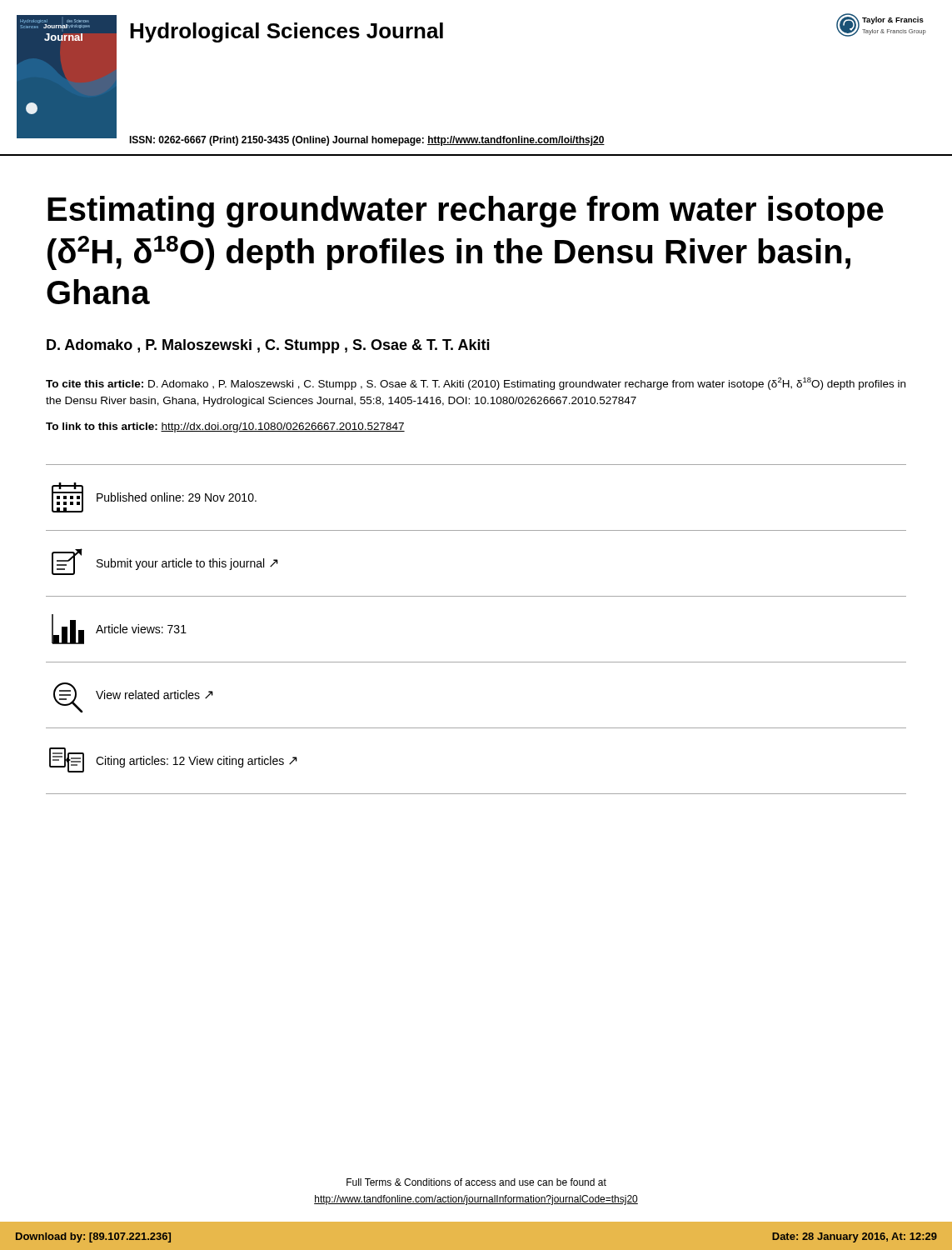This screenshot has height=1250, width=952.
Task: Point to the region starting "To link to this article: http://dx.doi.org/10.1080/02626667.2010.527847"
Action: 225,426
